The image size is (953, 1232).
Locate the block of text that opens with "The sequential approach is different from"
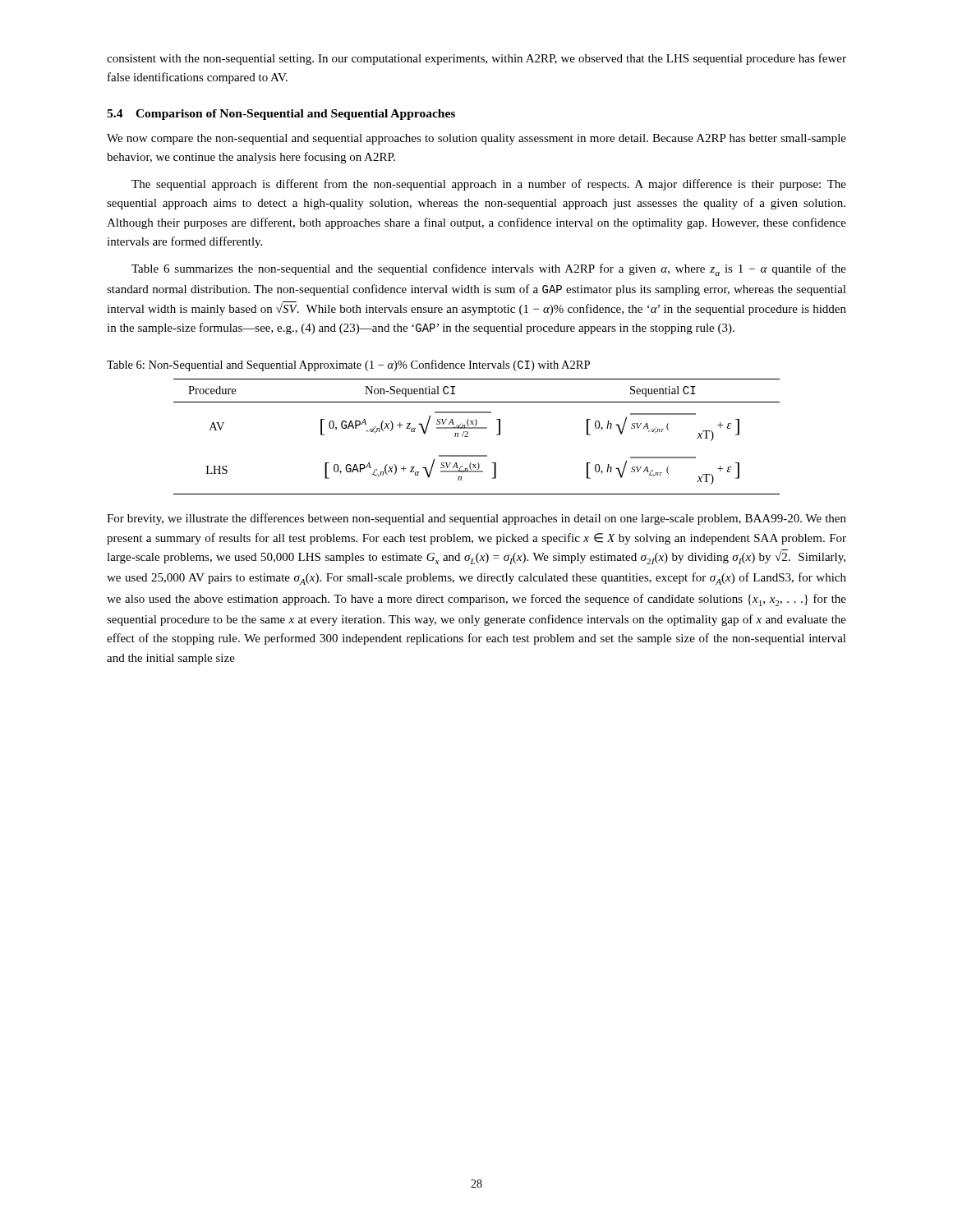coord(476,213)
